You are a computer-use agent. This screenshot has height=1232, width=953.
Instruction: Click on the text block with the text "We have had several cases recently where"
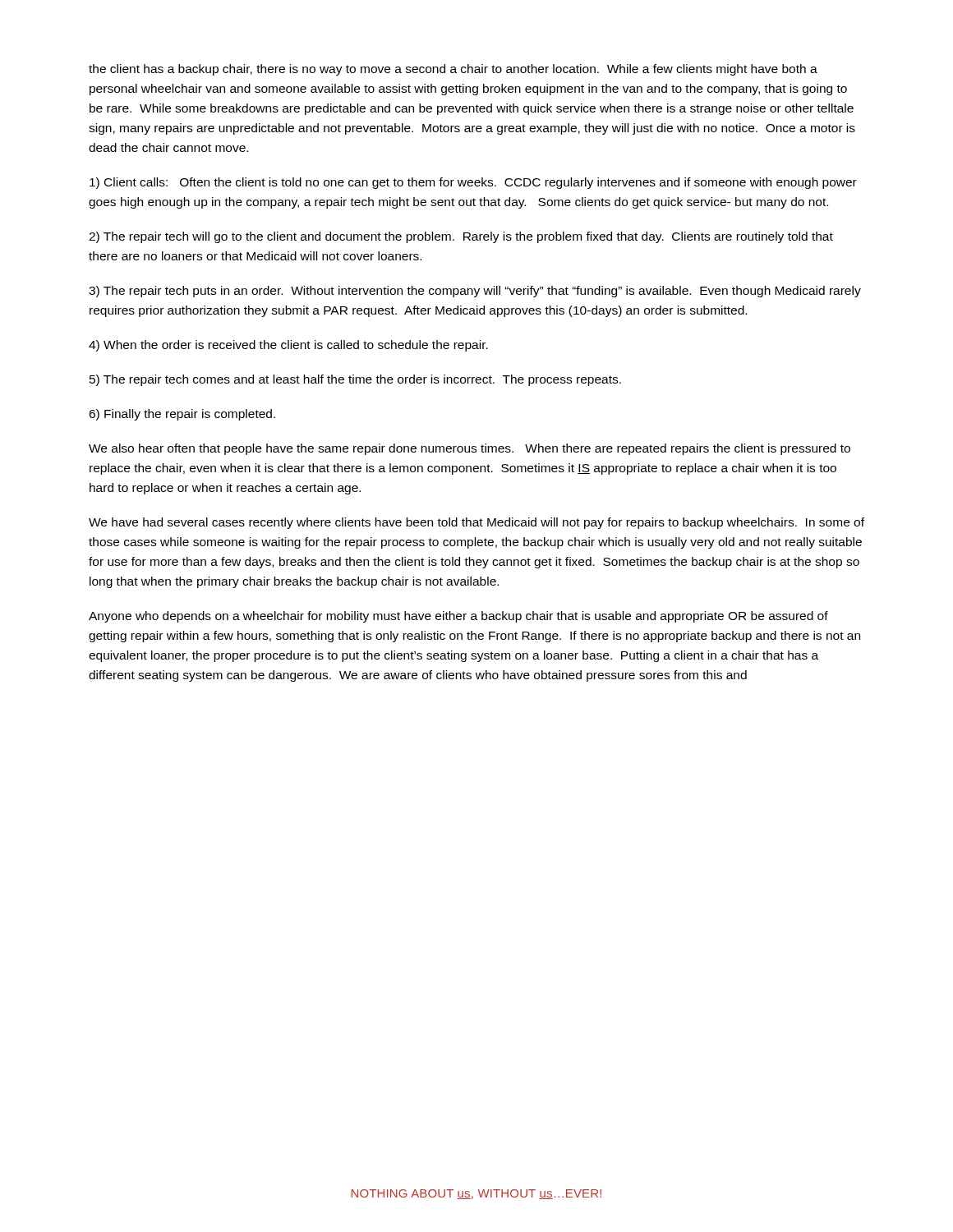[x=476, y=552]
